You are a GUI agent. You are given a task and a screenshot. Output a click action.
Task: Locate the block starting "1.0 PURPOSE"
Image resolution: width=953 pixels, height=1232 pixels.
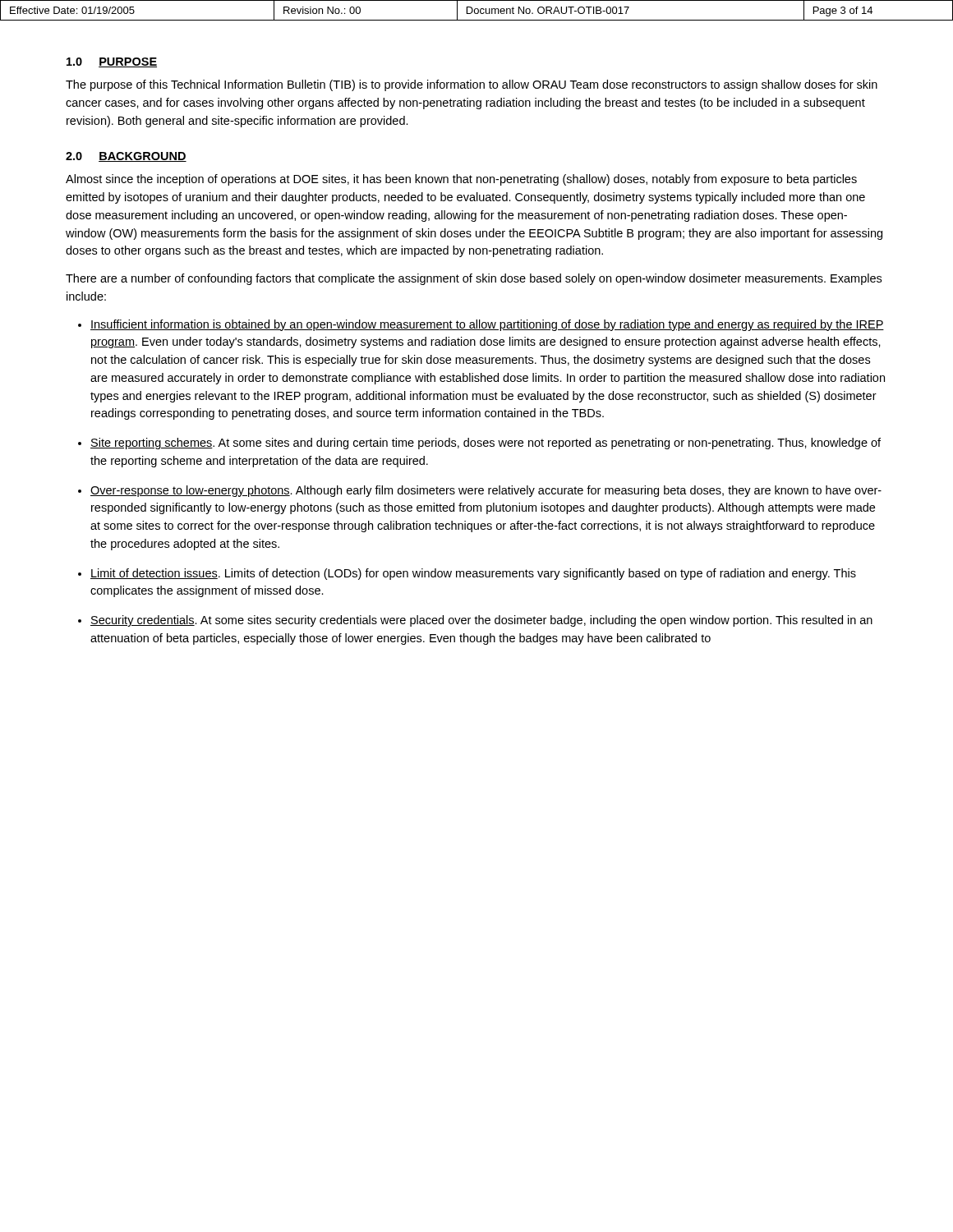(111, 62)
